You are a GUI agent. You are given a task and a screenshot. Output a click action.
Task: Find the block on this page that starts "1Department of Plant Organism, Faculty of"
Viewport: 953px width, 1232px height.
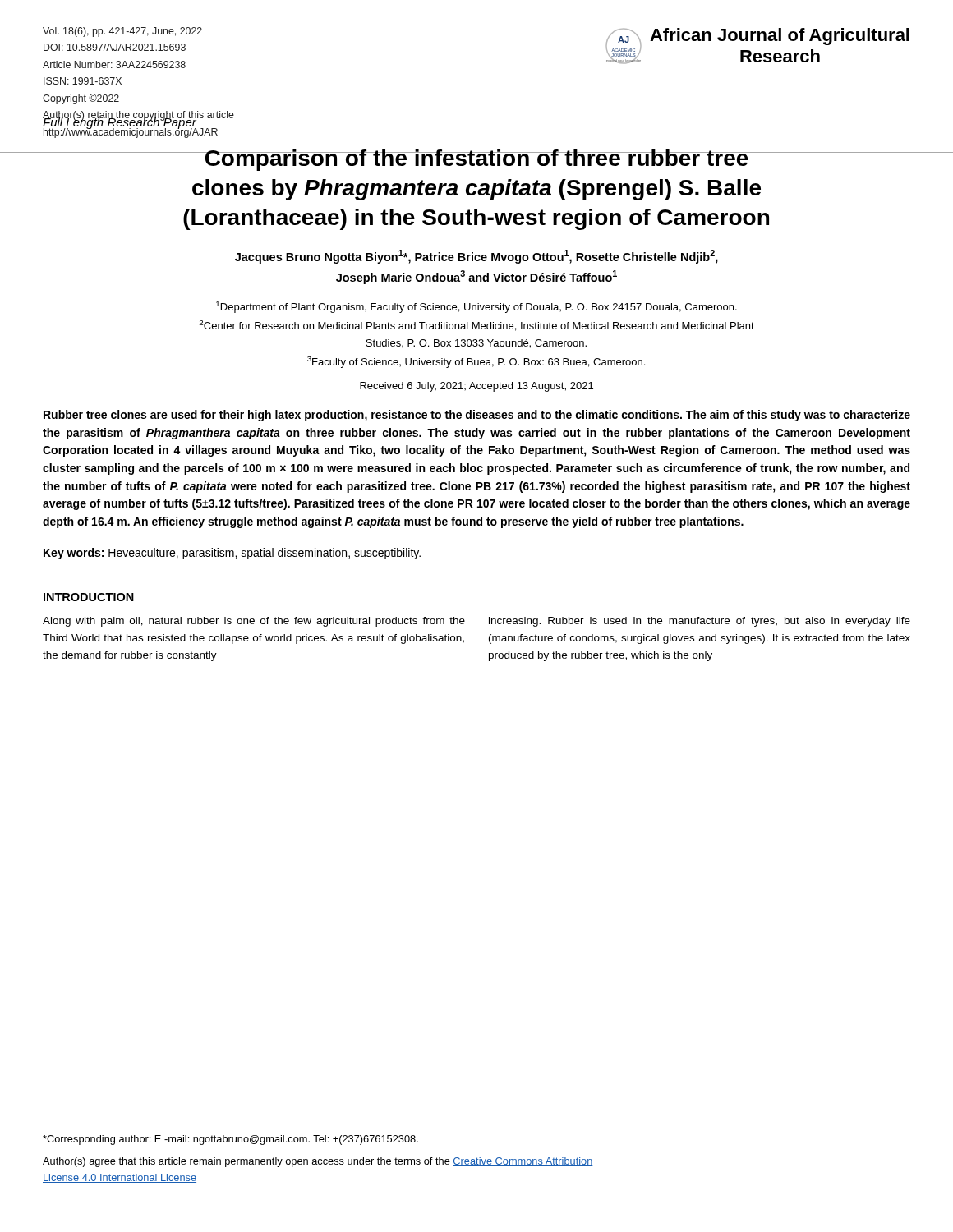coord(476,333)
